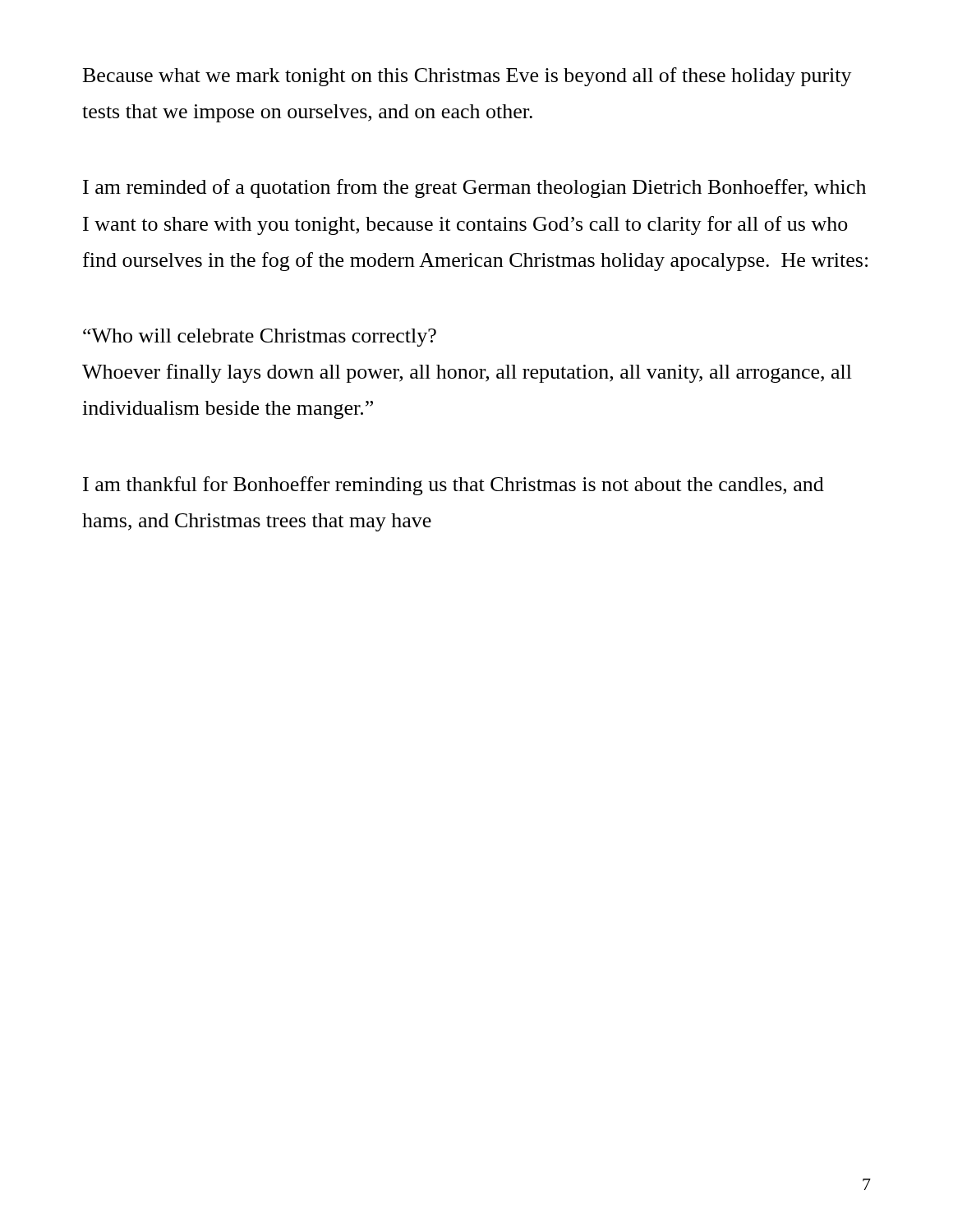Locate the text block containing "I am thankful for Bonhoeffer"
This screenshot has width=953, height=1232.
pyautogui.click(x=453, y=502)
